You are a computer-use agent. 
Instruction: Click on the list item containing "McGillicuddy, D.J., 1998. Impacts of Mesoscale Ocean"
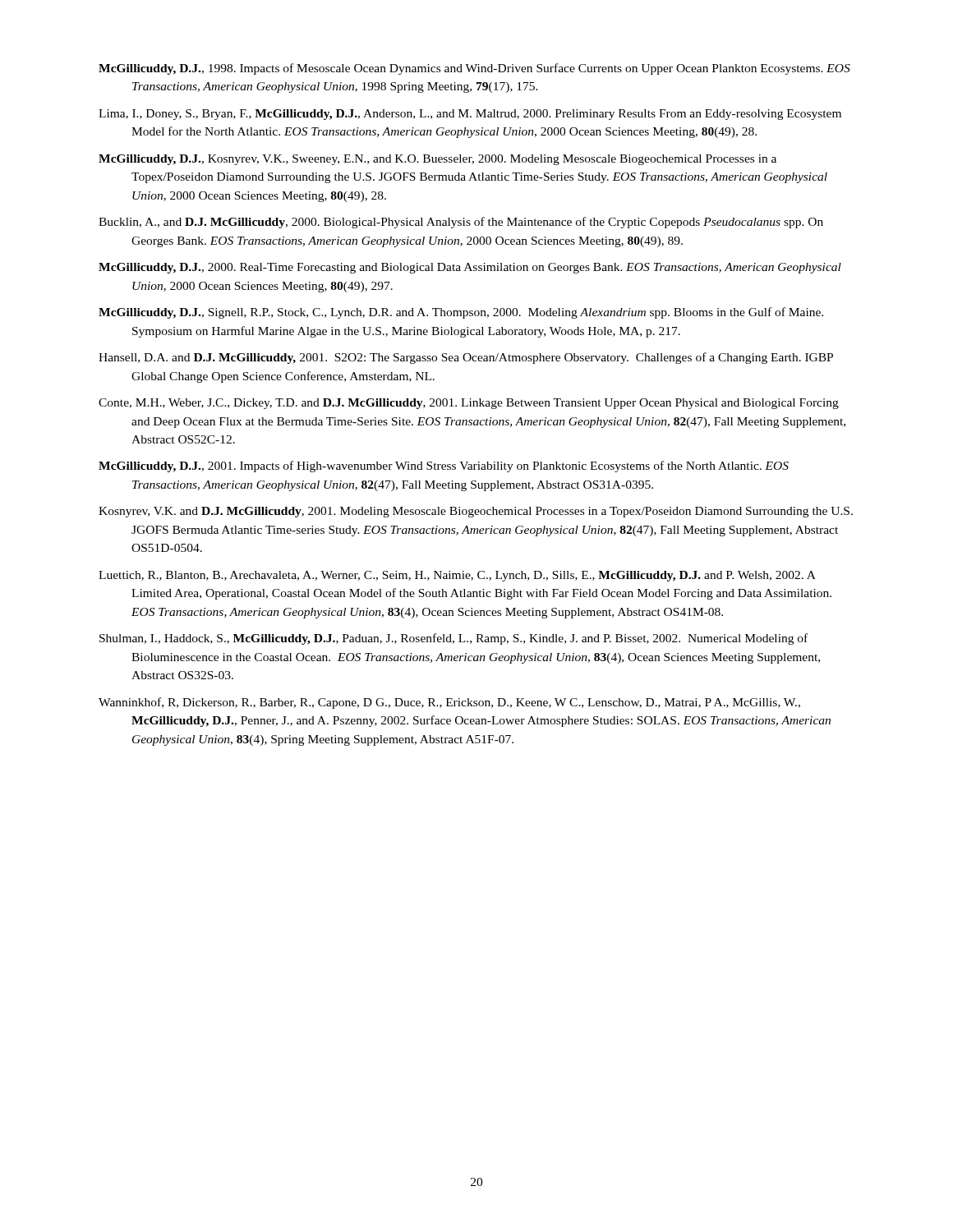click(x=474, y=77)
